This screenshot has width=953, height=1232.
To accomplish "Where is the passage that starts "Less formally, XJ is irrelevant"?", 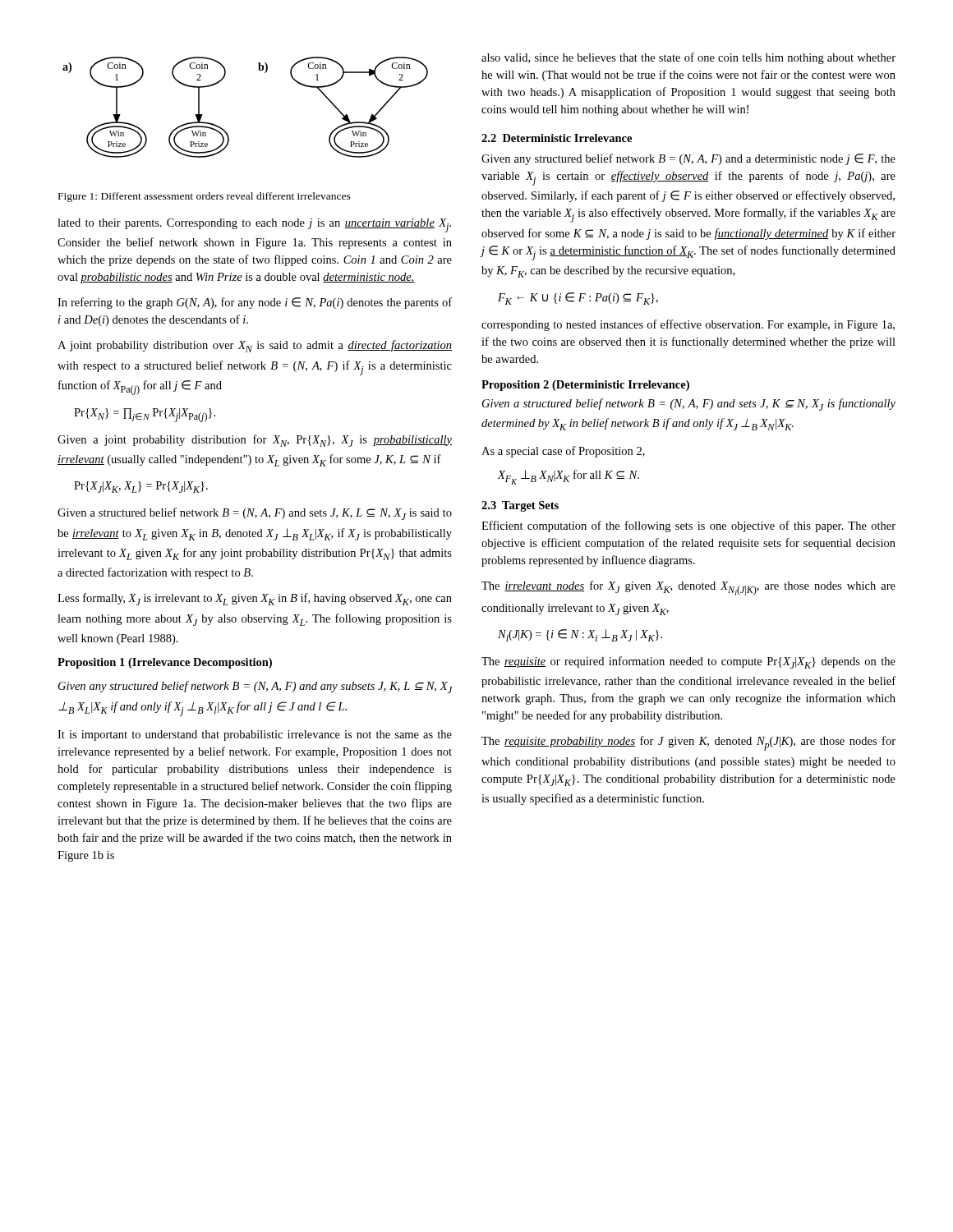I will pos(255,618).
